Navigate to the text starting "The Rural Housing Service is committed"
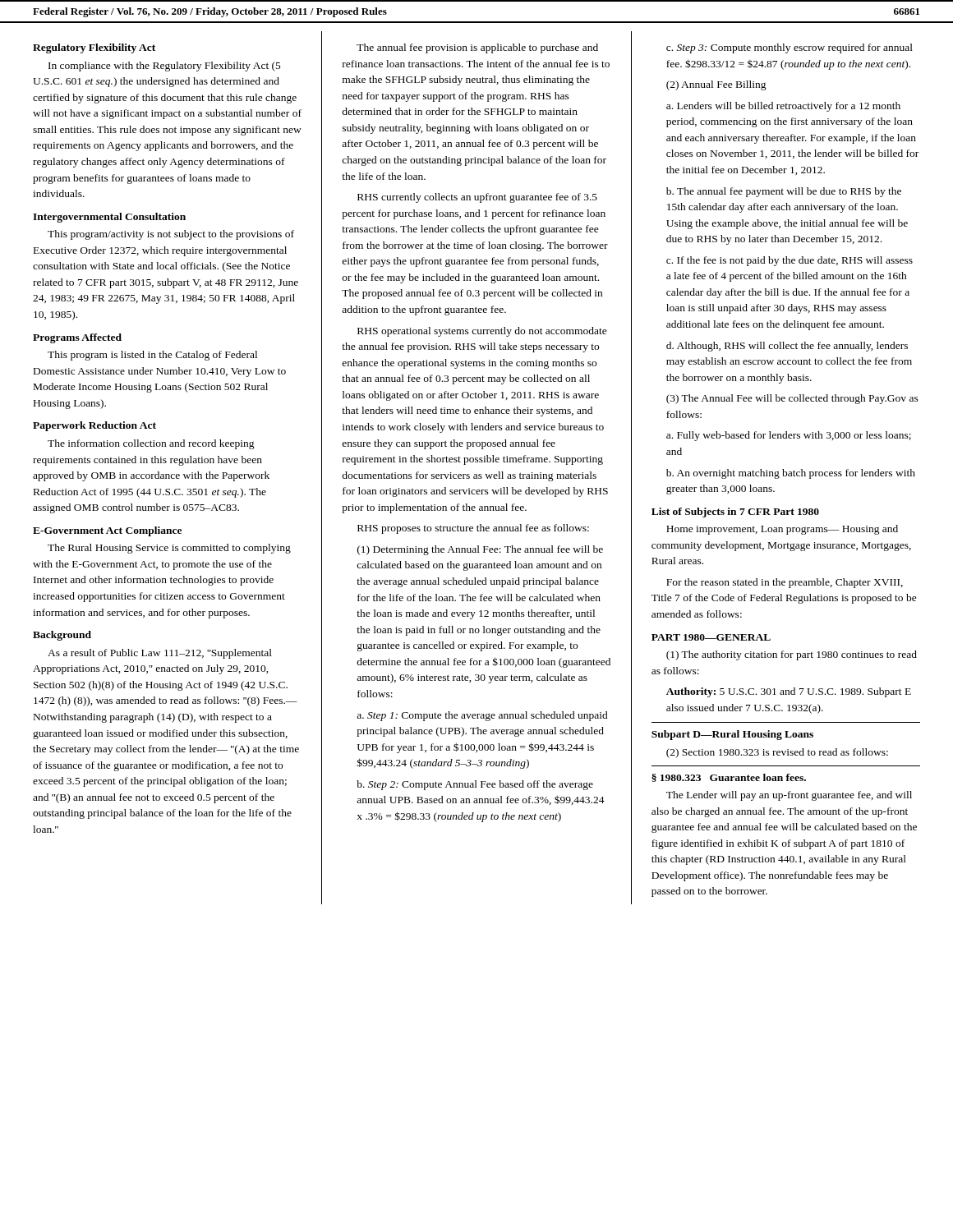This screenshot has width=953, height=1232. click(x=167, y=580)
